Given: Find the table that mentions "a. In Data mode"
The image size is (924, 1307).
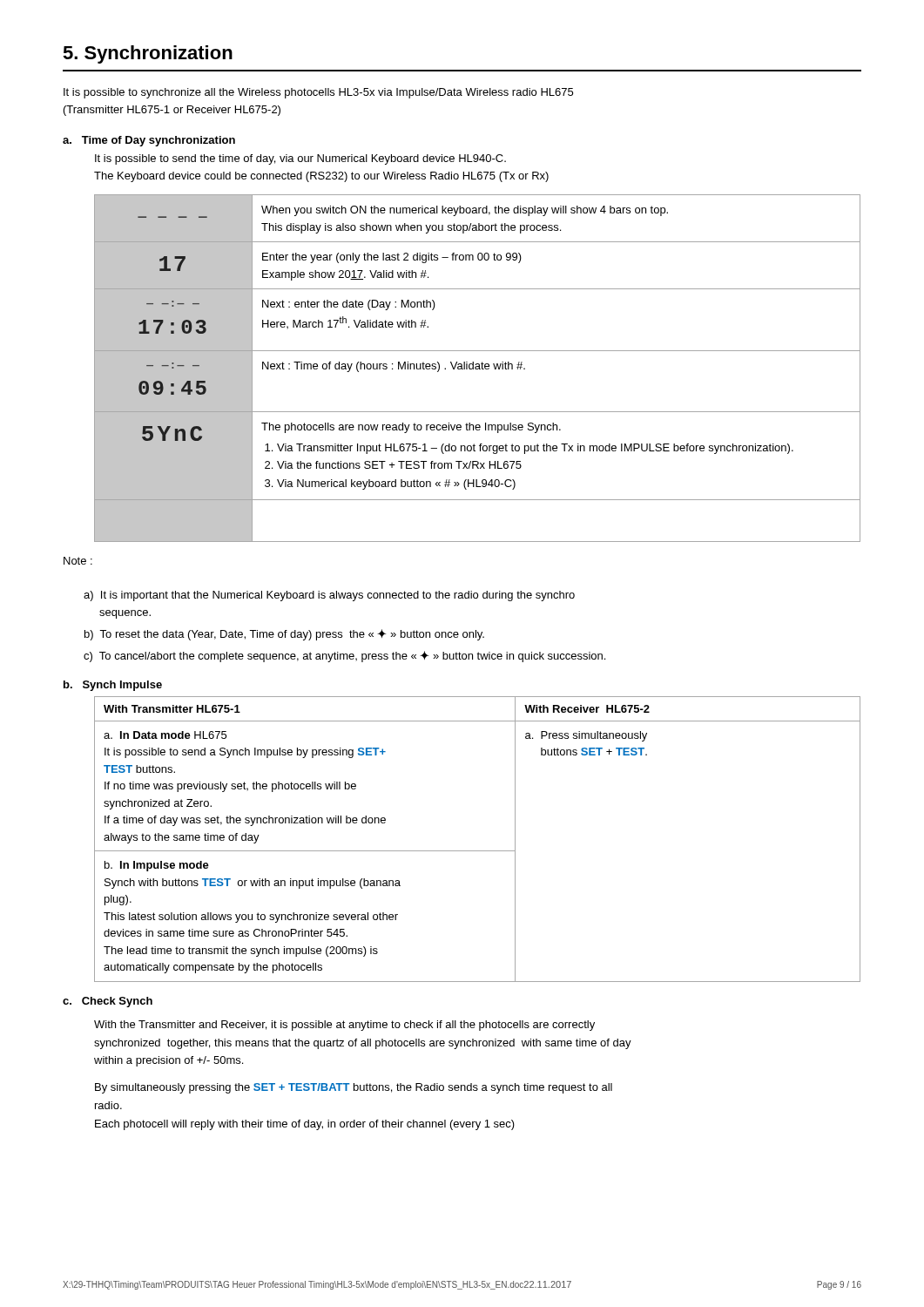Looking at the screenshot, I should (x=462, y=839).
